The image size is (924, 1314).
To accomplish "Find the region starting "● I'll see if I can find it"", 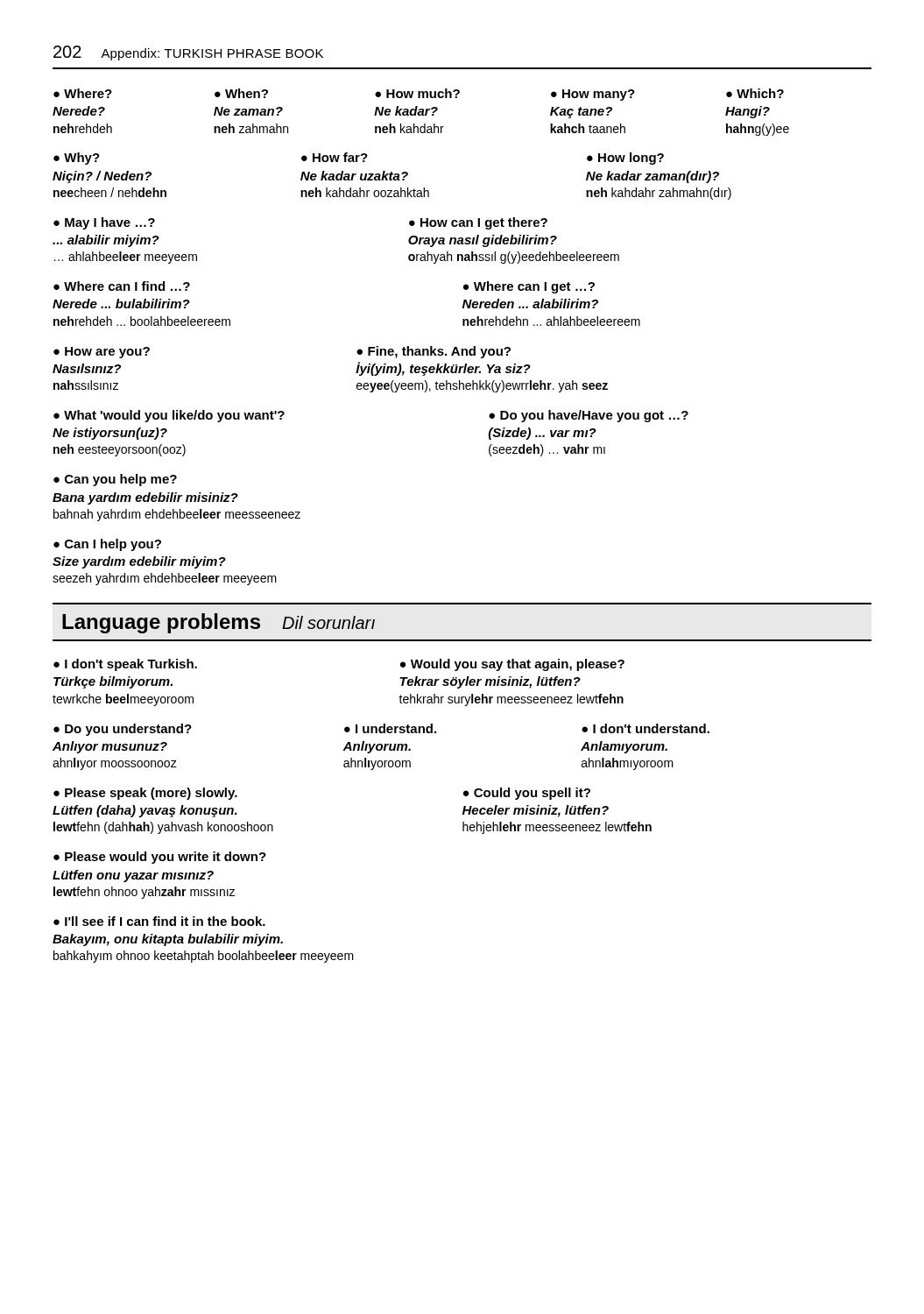I will [x=159, y=921].
